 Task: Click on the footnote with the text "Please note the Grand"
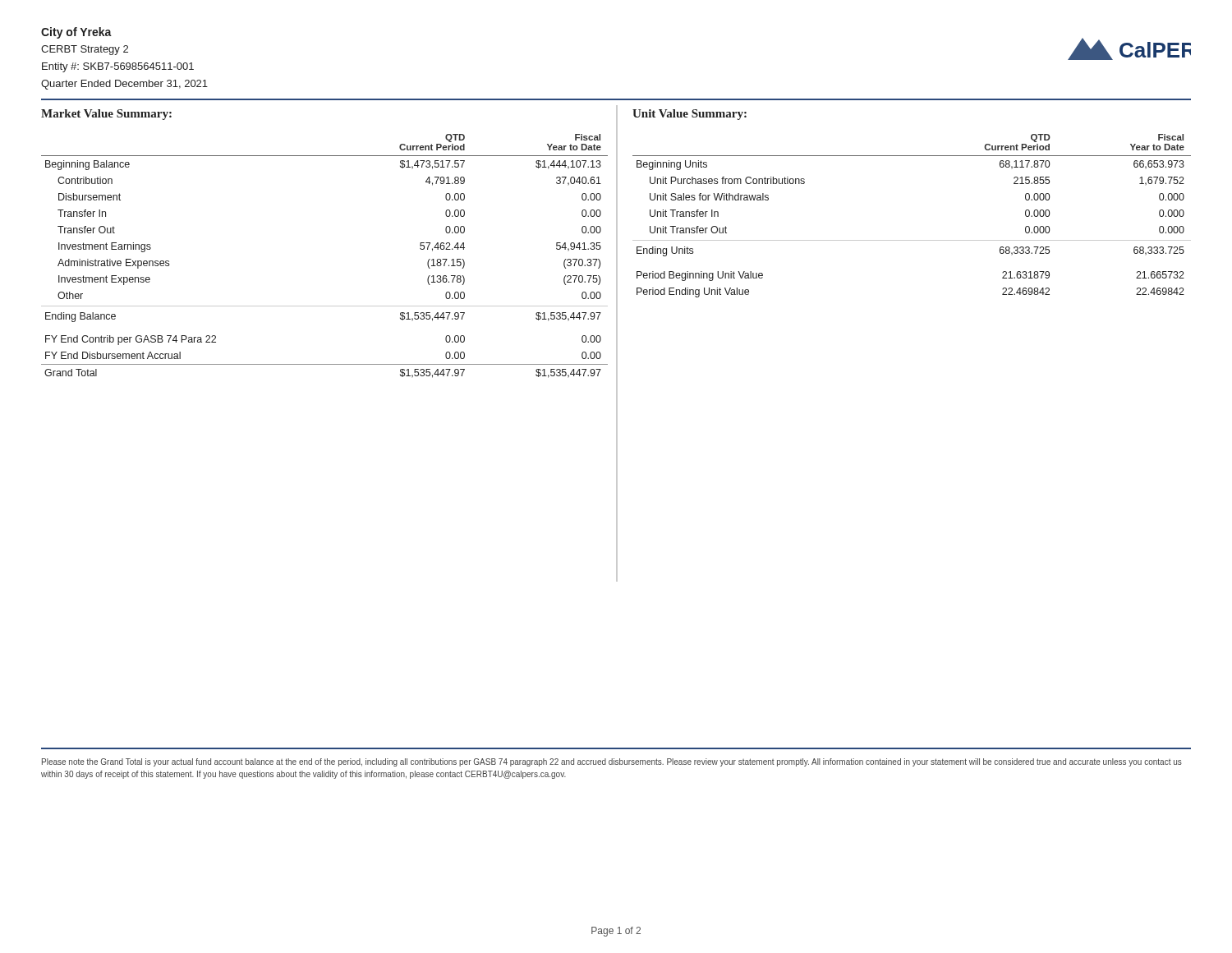611,768
